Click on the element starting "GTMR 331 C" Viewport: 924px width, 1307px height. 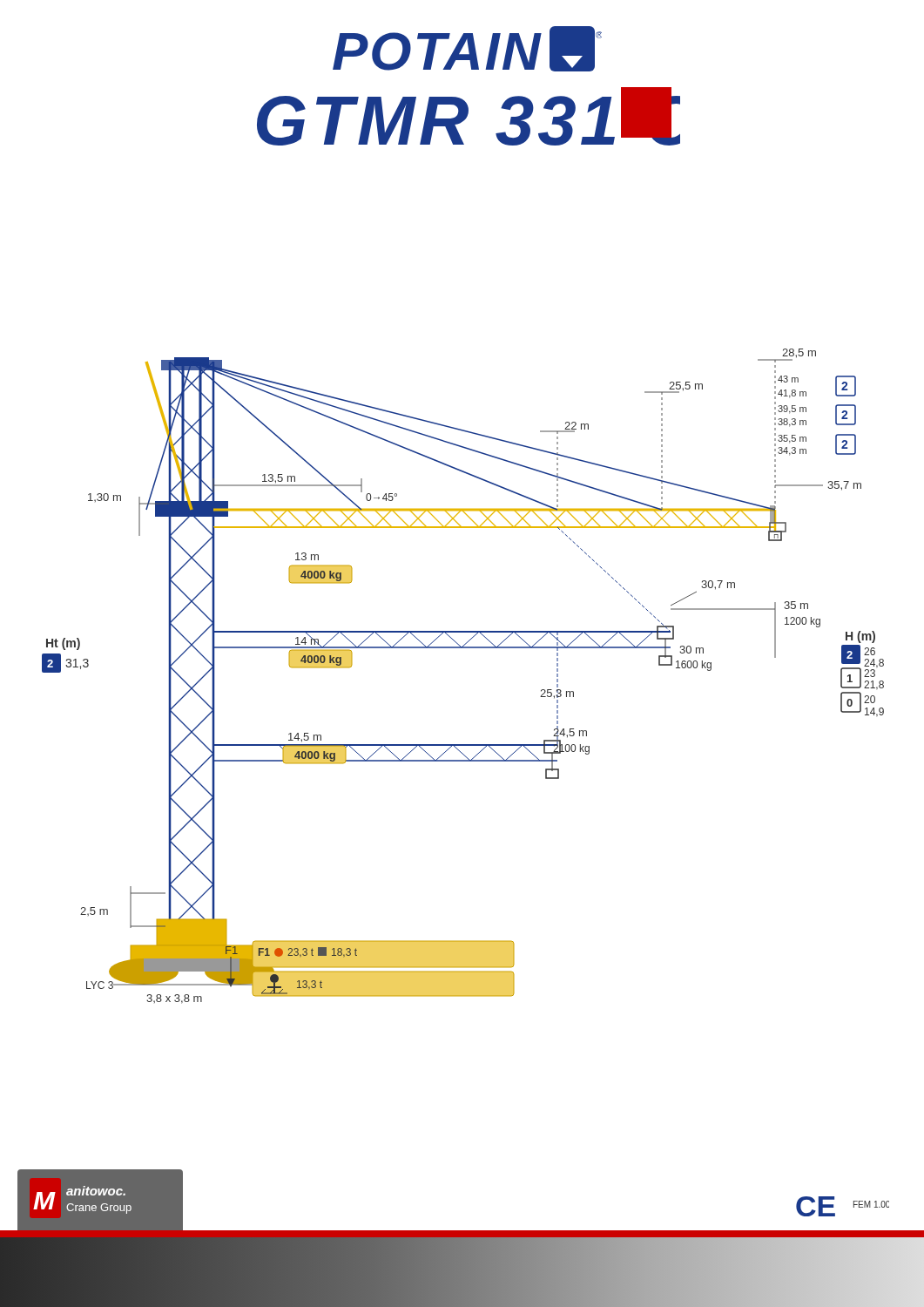click(471, 116)
